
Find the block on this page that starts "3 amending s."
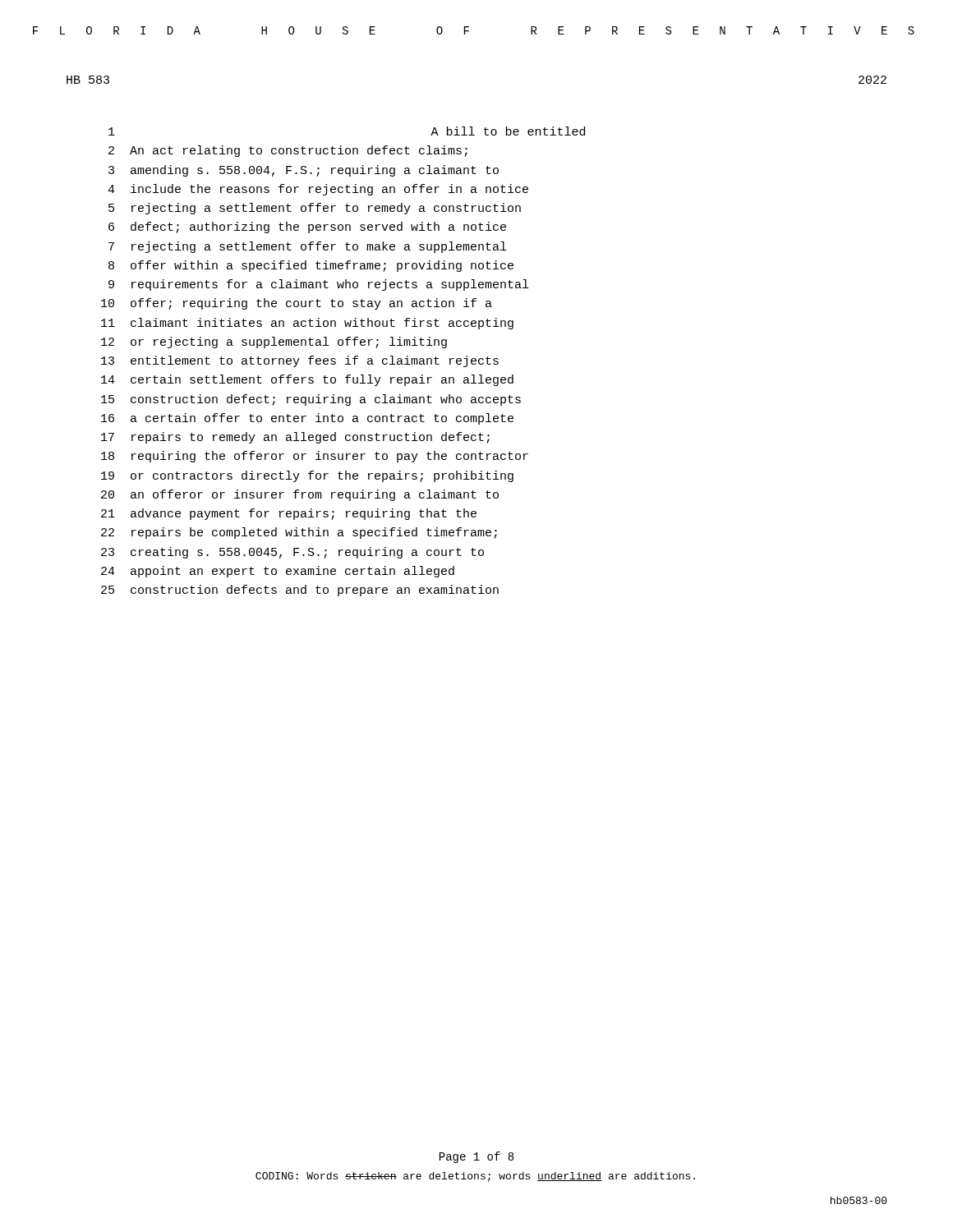(x=476, y=171)
